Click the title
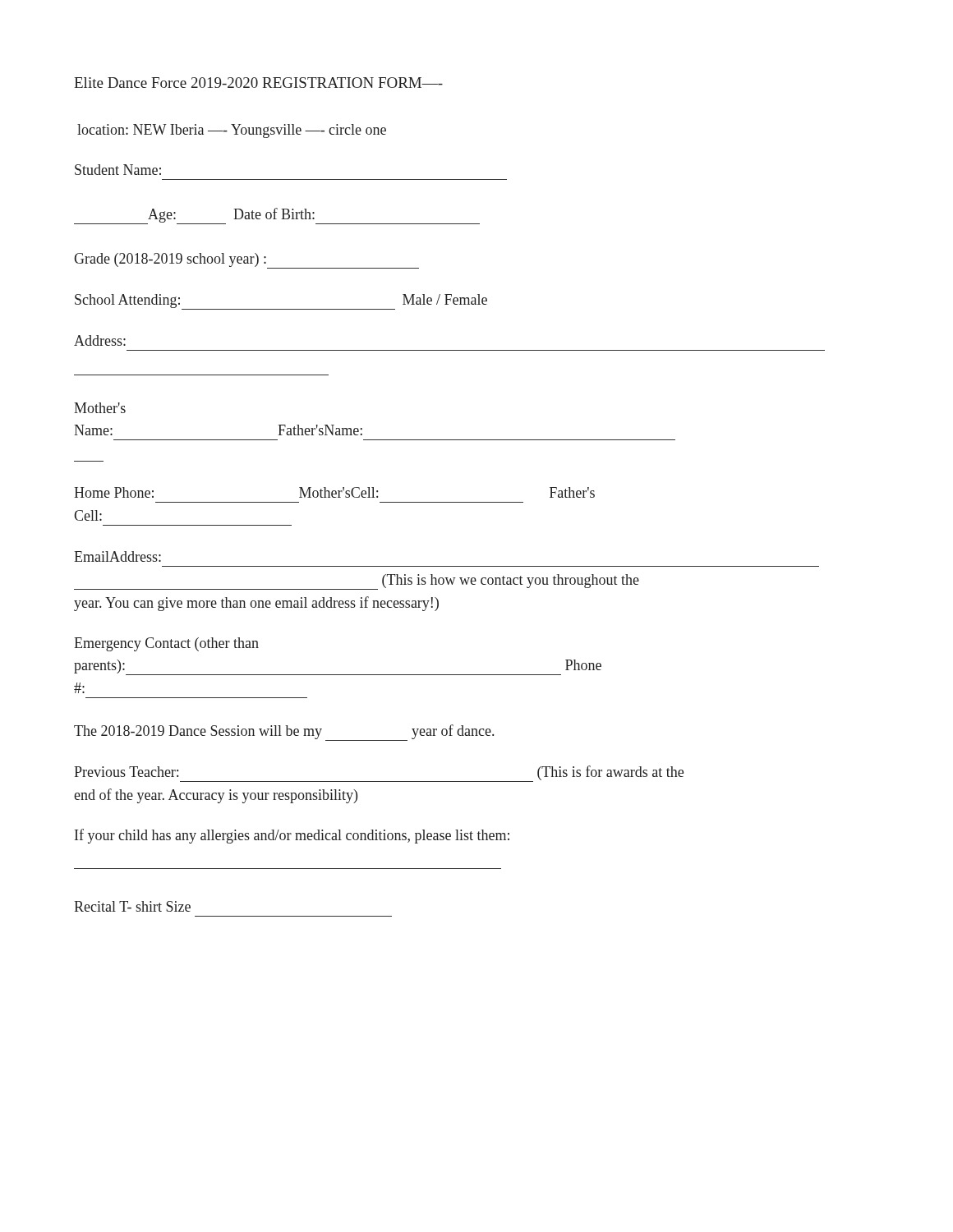953x1232 pixels. 258,83
